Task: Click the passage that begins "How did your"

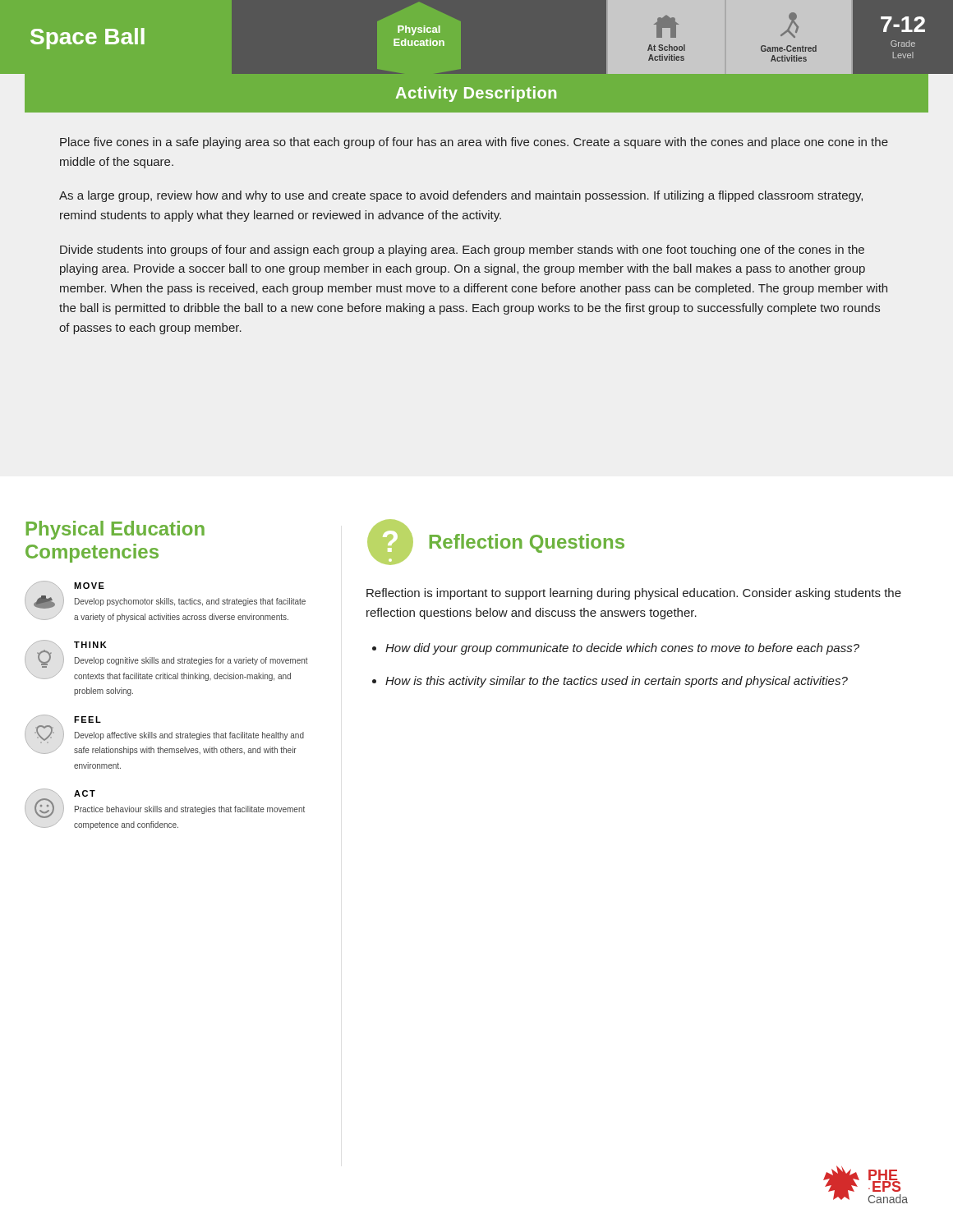Action: click(x=622, y=648)
